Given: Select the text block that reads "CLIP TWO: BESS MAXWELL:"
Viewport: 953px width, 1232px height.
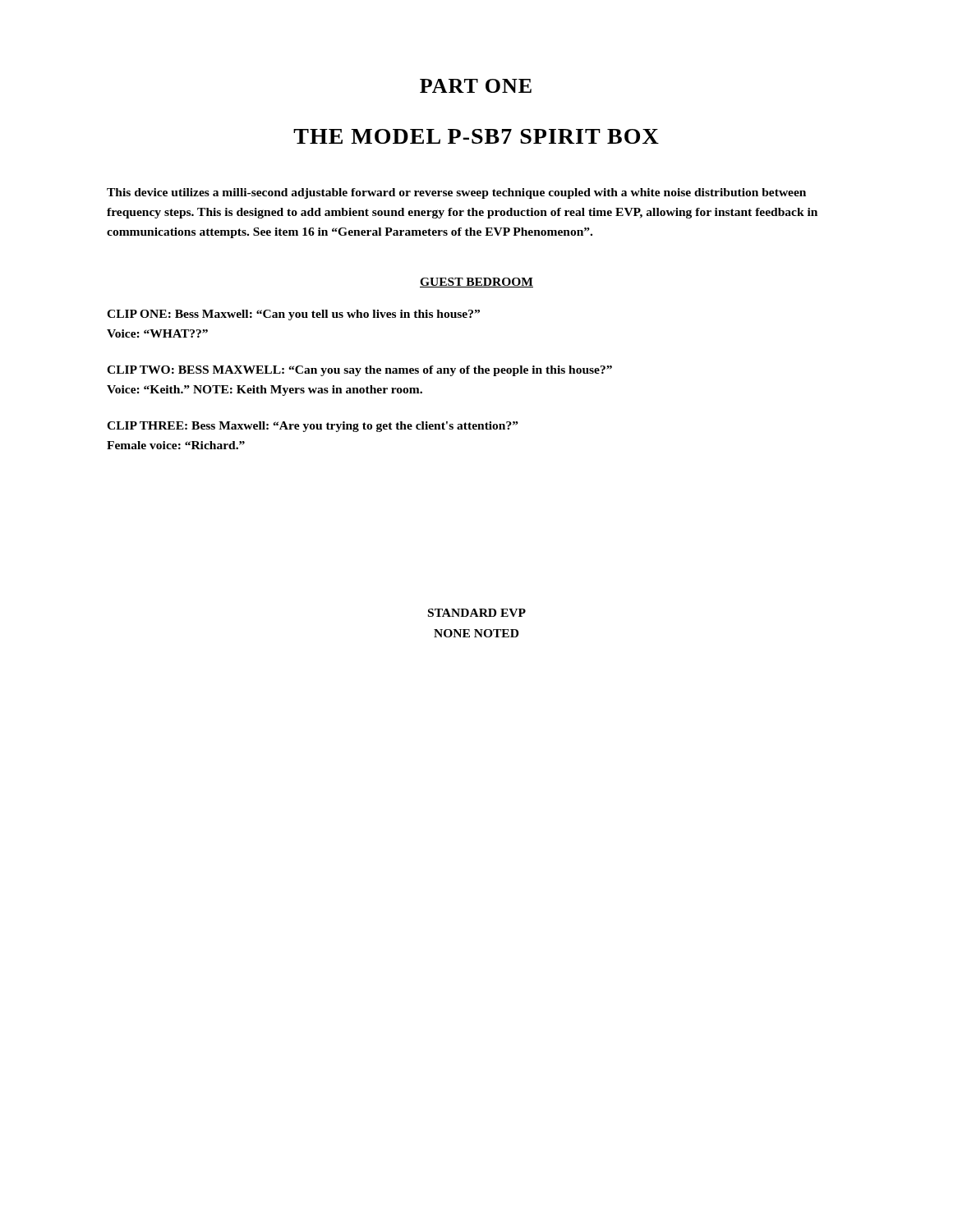Looking at the screenshot, I should 360,379.
